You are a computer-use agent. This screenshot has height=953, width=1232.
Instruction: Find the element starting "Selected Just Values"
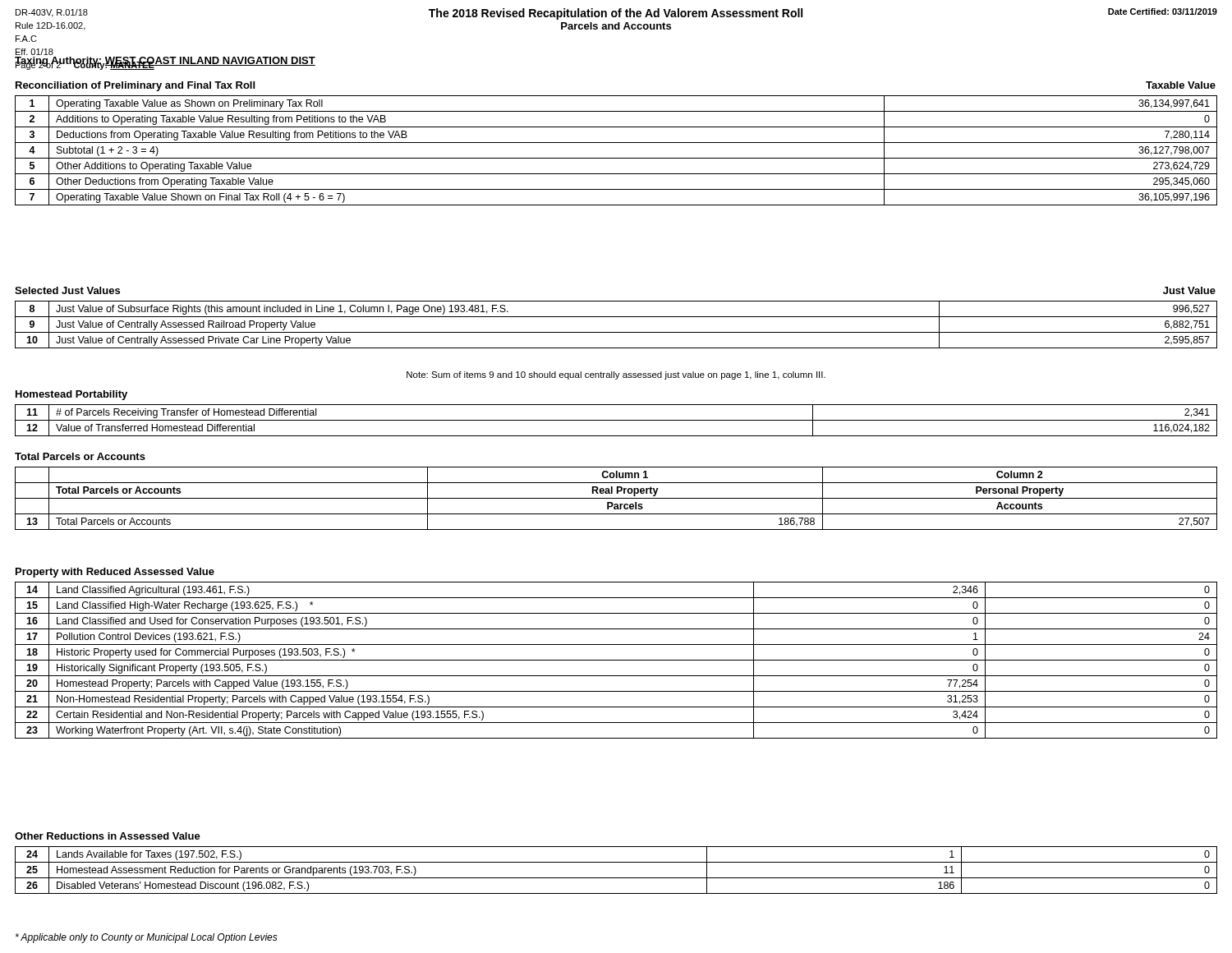[x=68, y=290]
